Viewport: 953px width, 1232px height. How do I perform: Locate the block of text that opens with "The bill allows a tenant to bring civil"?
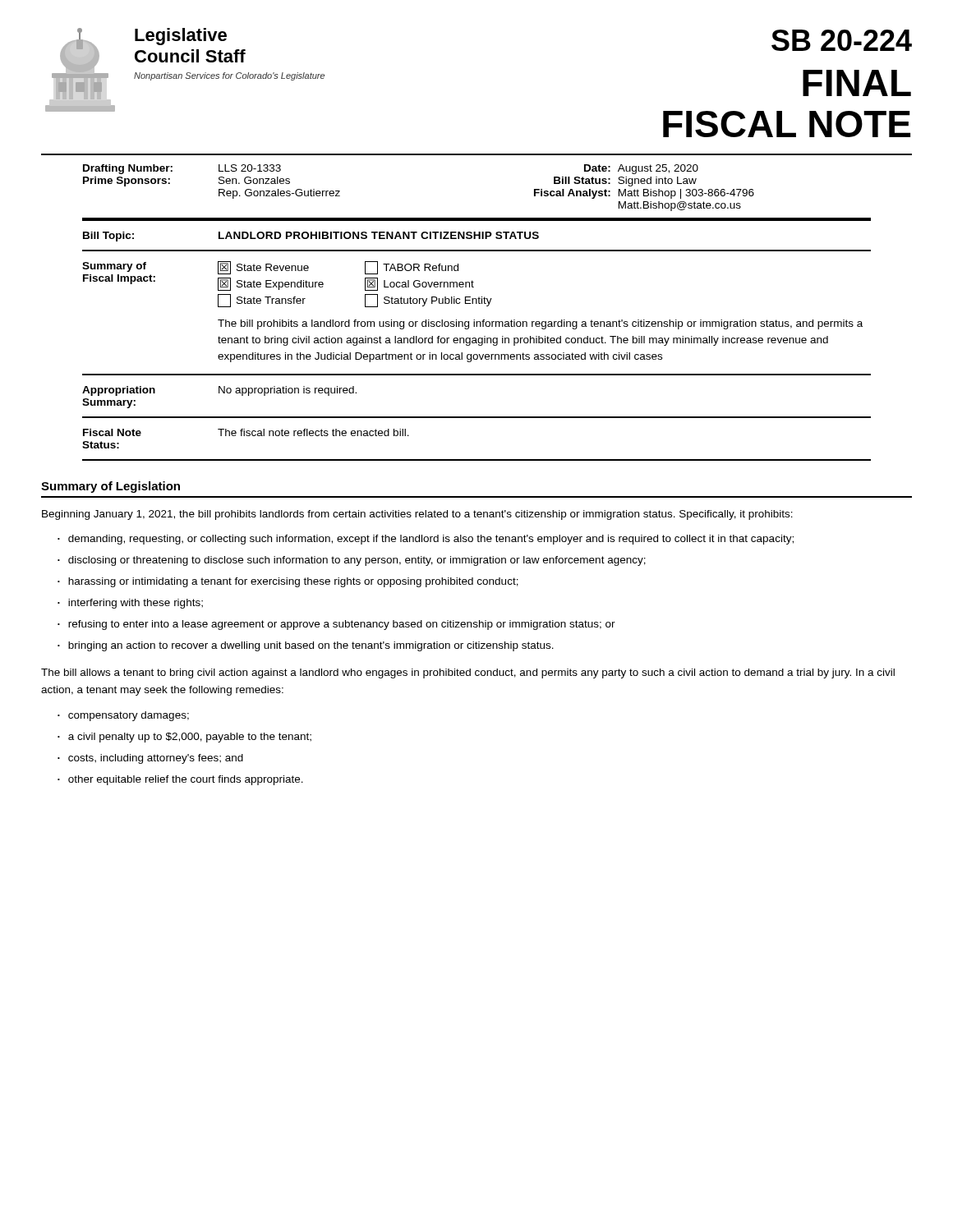pos(468,681)
